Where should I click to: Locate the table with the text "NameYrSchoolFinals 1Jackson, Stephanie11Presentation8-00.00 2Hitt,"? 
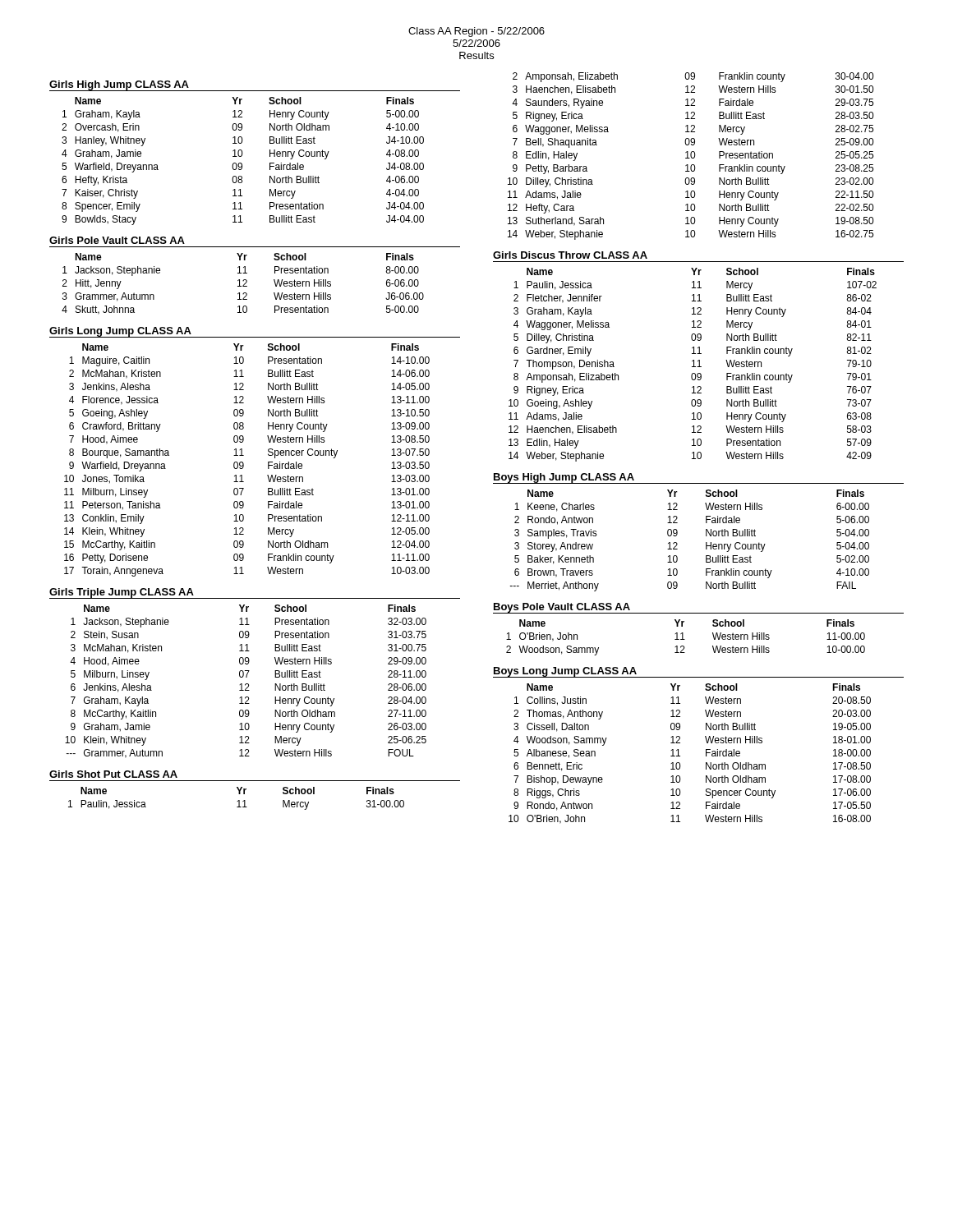pos(255,283)
